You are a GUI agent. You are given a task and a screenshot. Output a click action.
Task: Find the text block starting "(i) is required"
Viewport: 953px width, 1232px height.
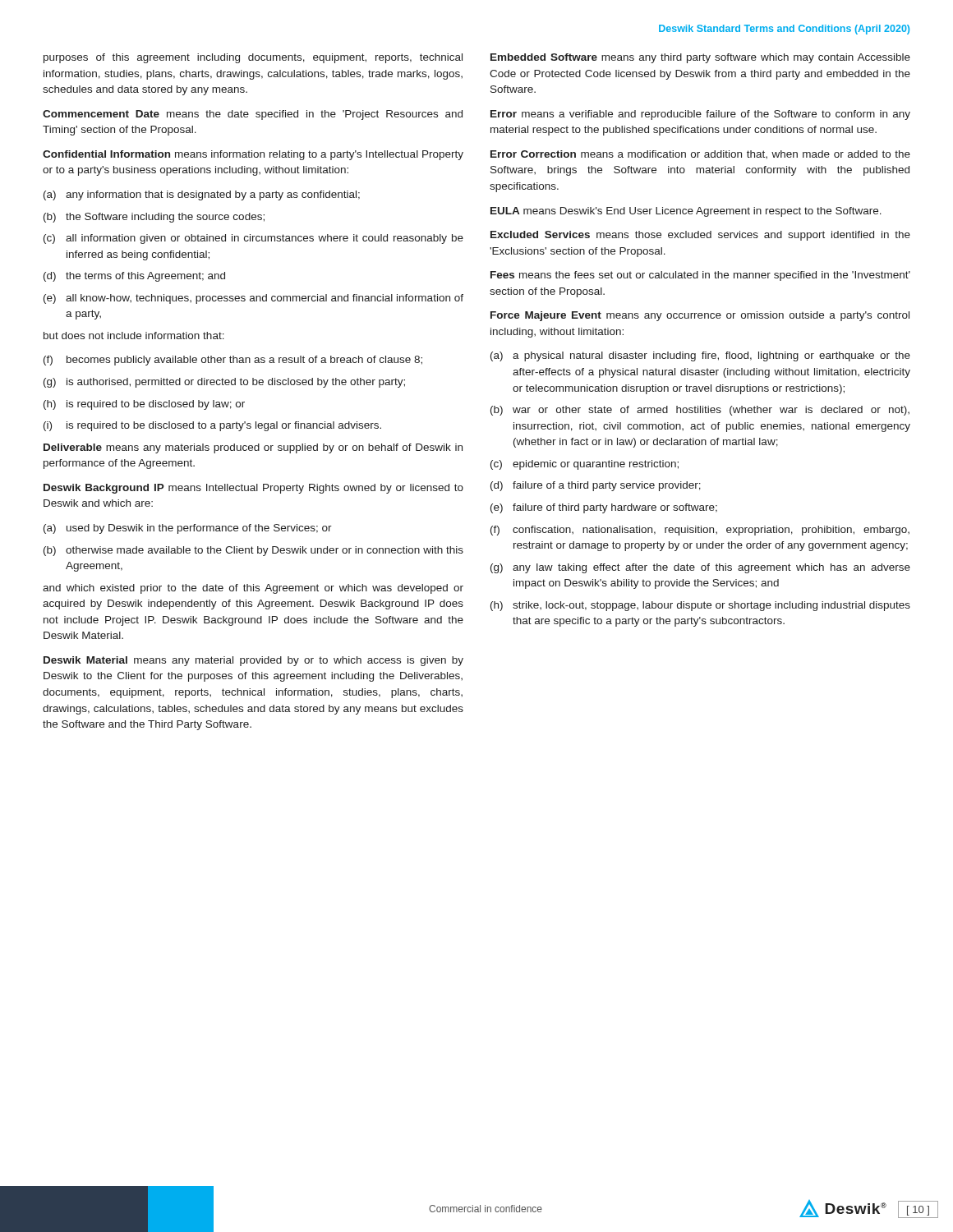coord(253,425)
